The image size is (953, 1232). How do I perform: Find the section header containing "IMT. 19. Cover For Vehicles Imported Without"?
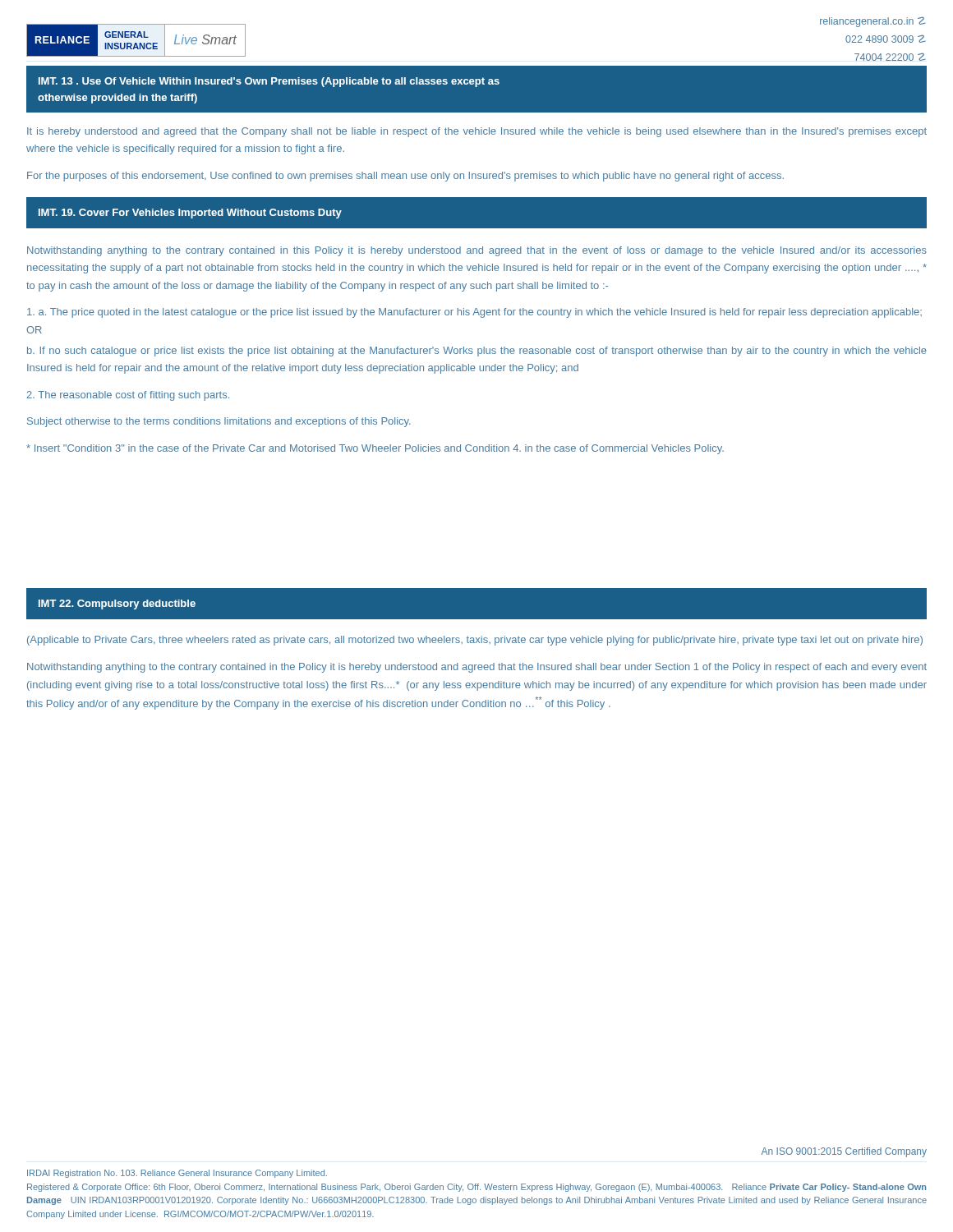(x=190, y=213)
